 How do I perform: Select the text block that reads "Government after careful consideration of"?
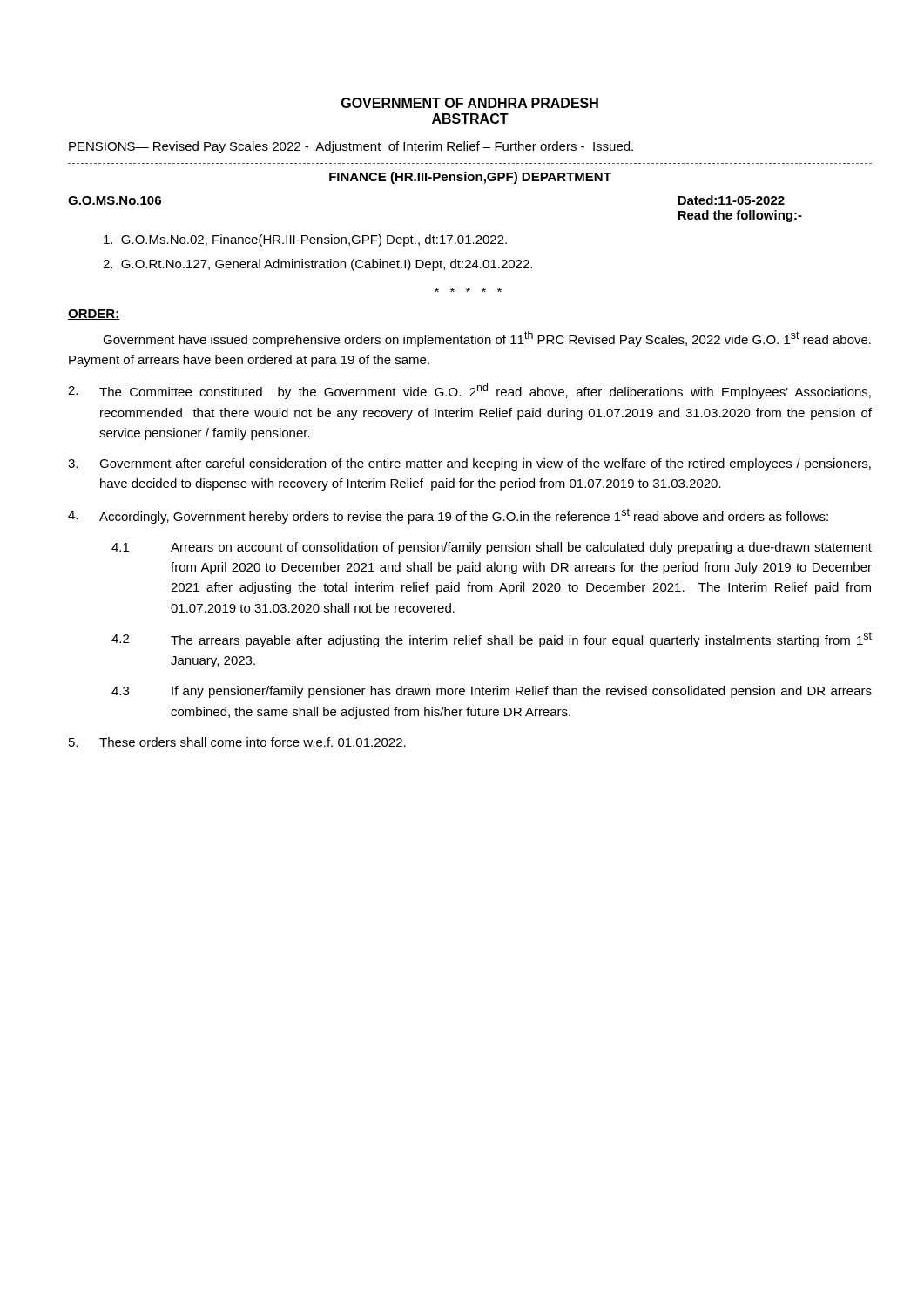pyautogui.click(x=470, y=473)
